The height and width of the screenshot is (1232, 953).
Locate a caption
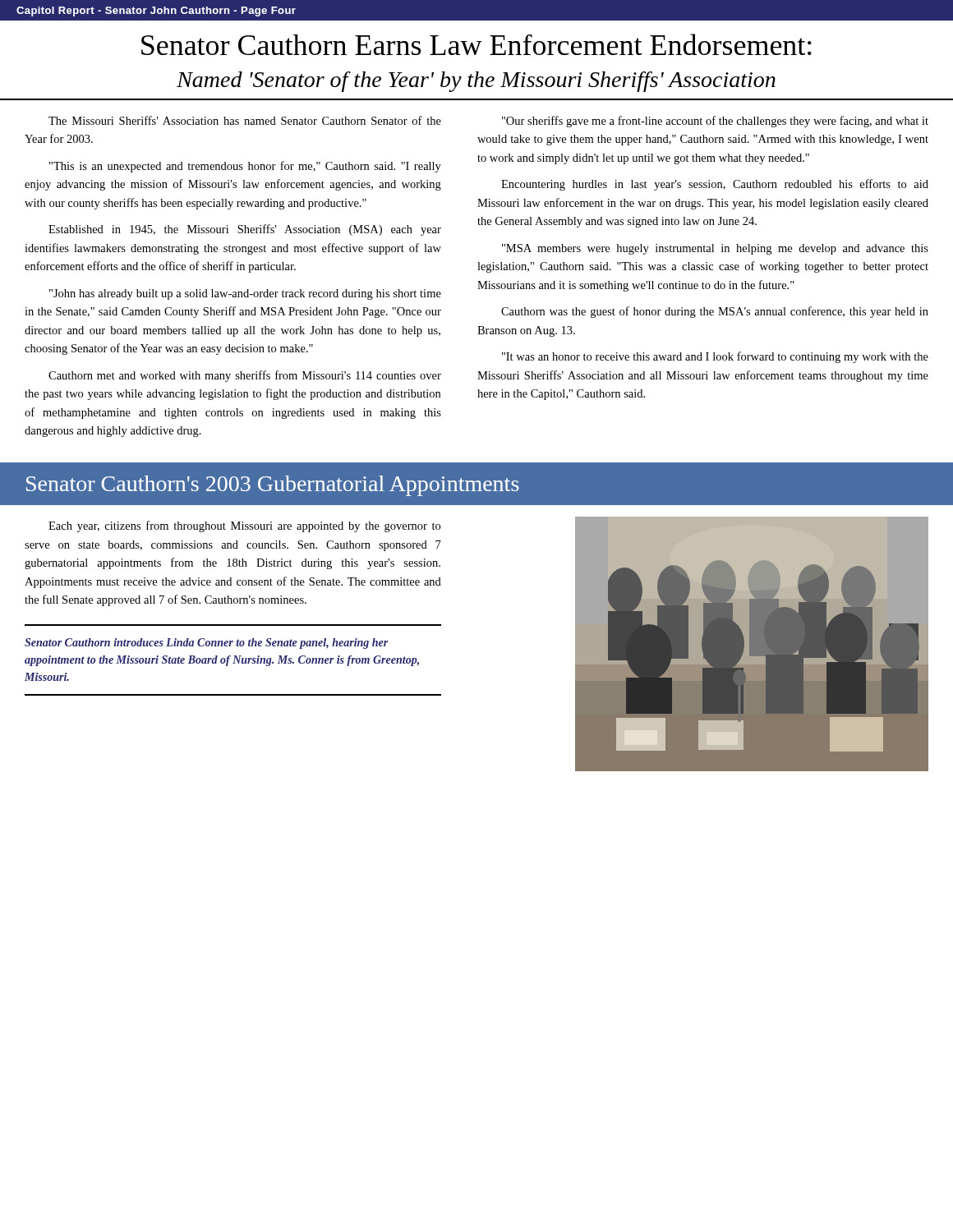tap(233, 660)
